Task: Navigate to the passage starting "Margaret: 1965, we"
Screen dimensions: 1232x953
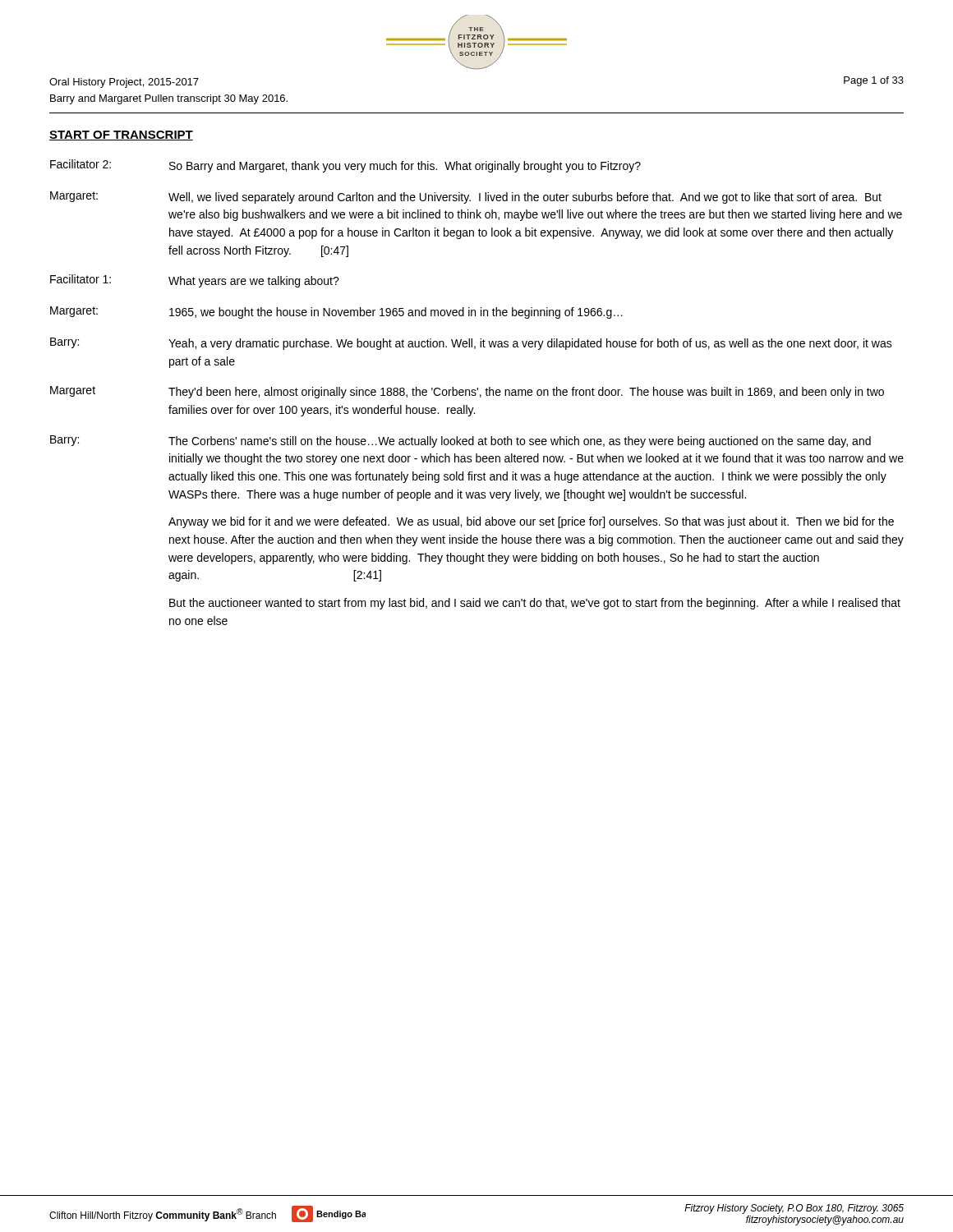Action: tap(476, 313)
